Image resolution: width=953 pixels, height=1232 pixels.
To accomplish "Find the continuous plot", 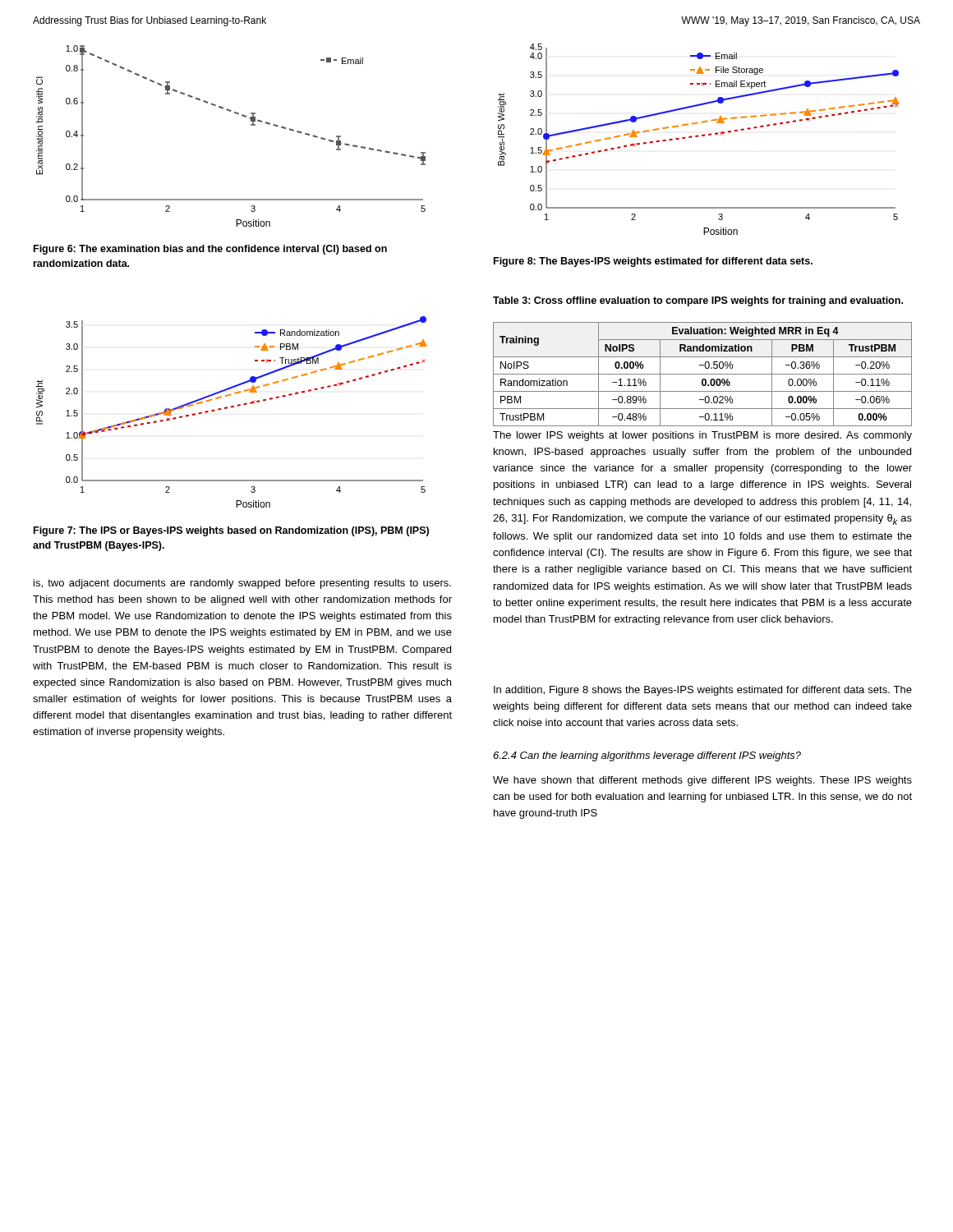I will click(234, 138).
